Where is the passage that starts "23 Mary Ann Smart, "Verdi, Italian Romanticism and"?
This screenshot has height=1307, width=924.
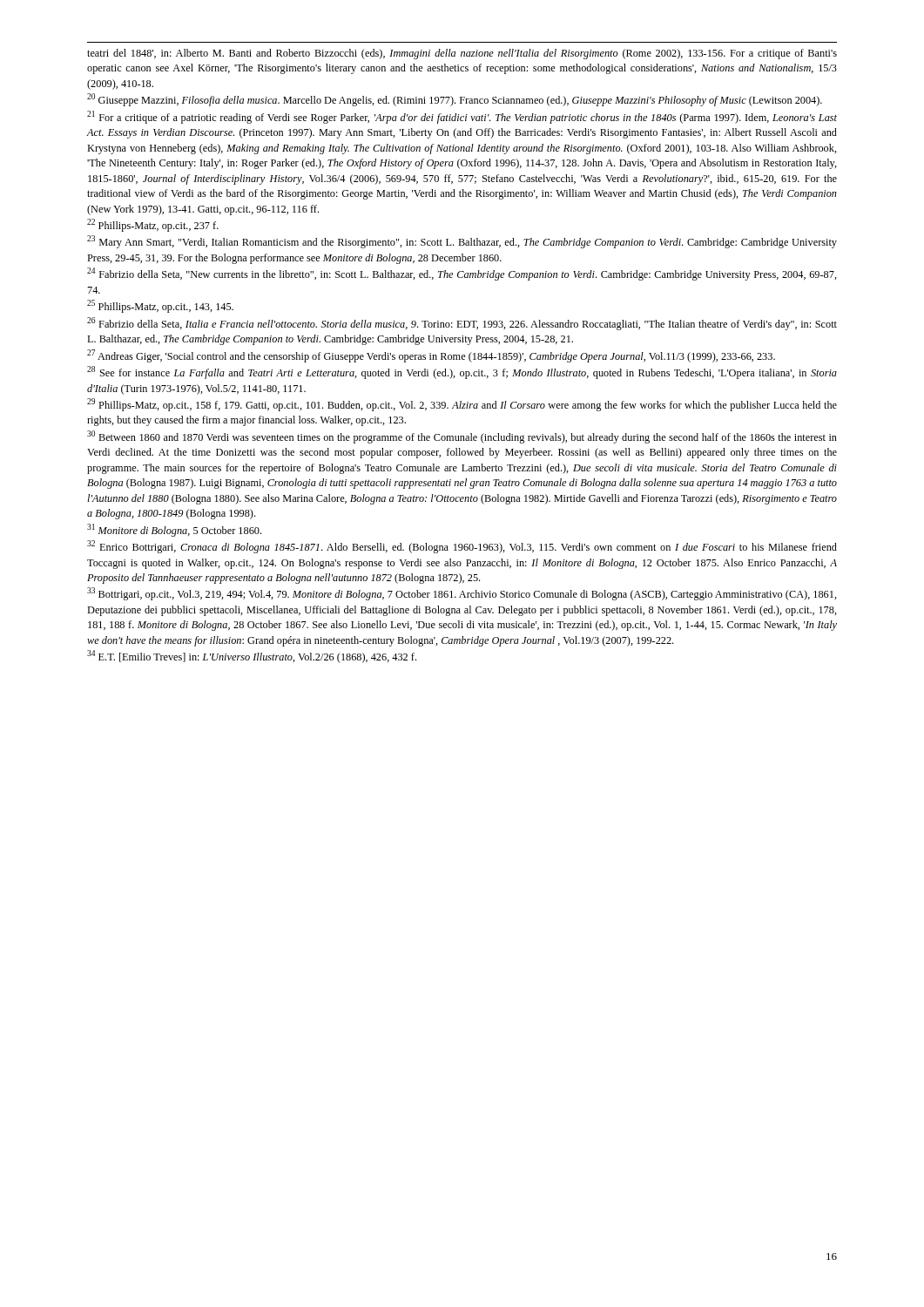(462, 250)
